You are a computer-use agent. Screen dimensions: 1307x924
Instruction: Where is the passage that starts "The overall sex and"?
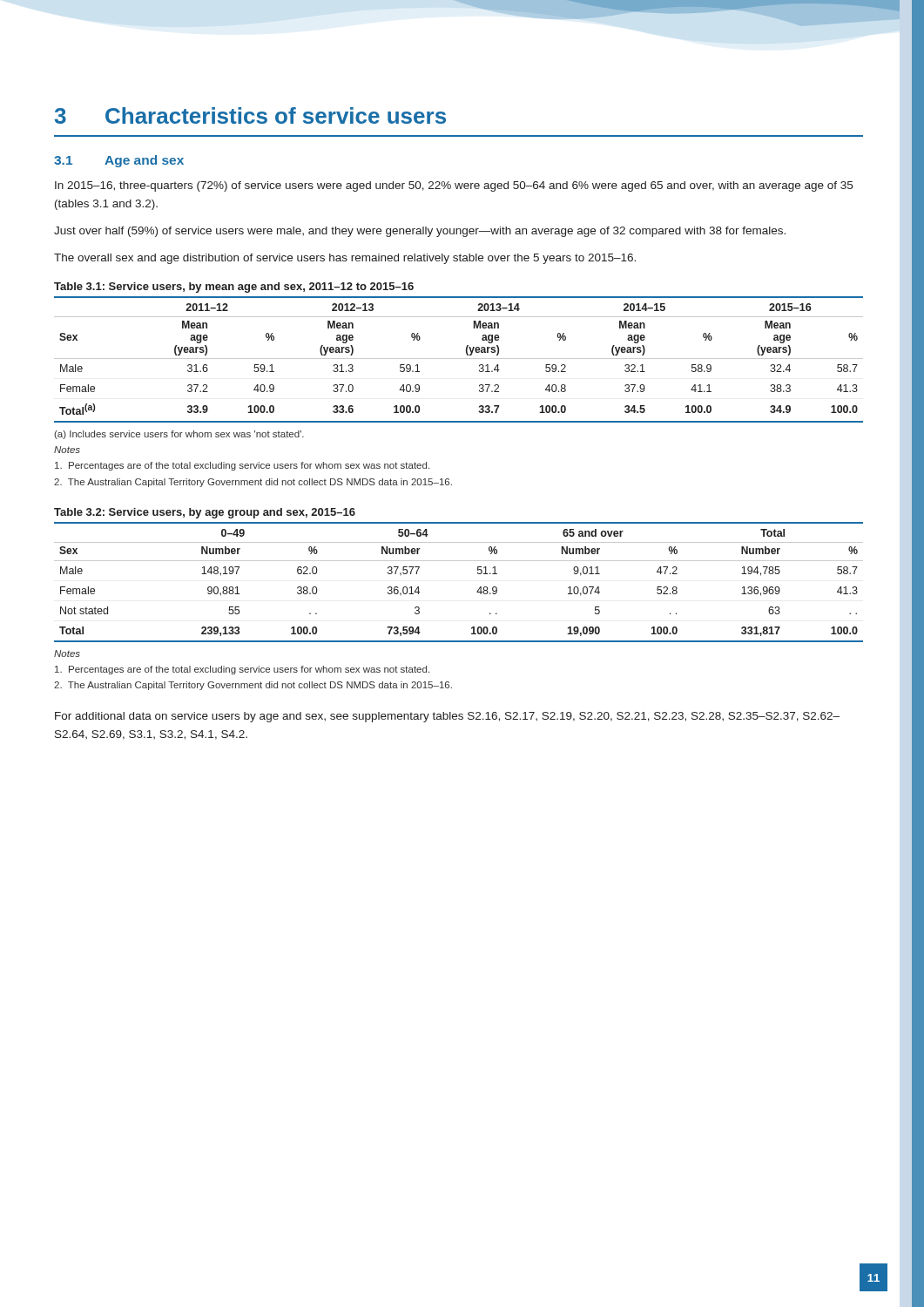[345, 257]
